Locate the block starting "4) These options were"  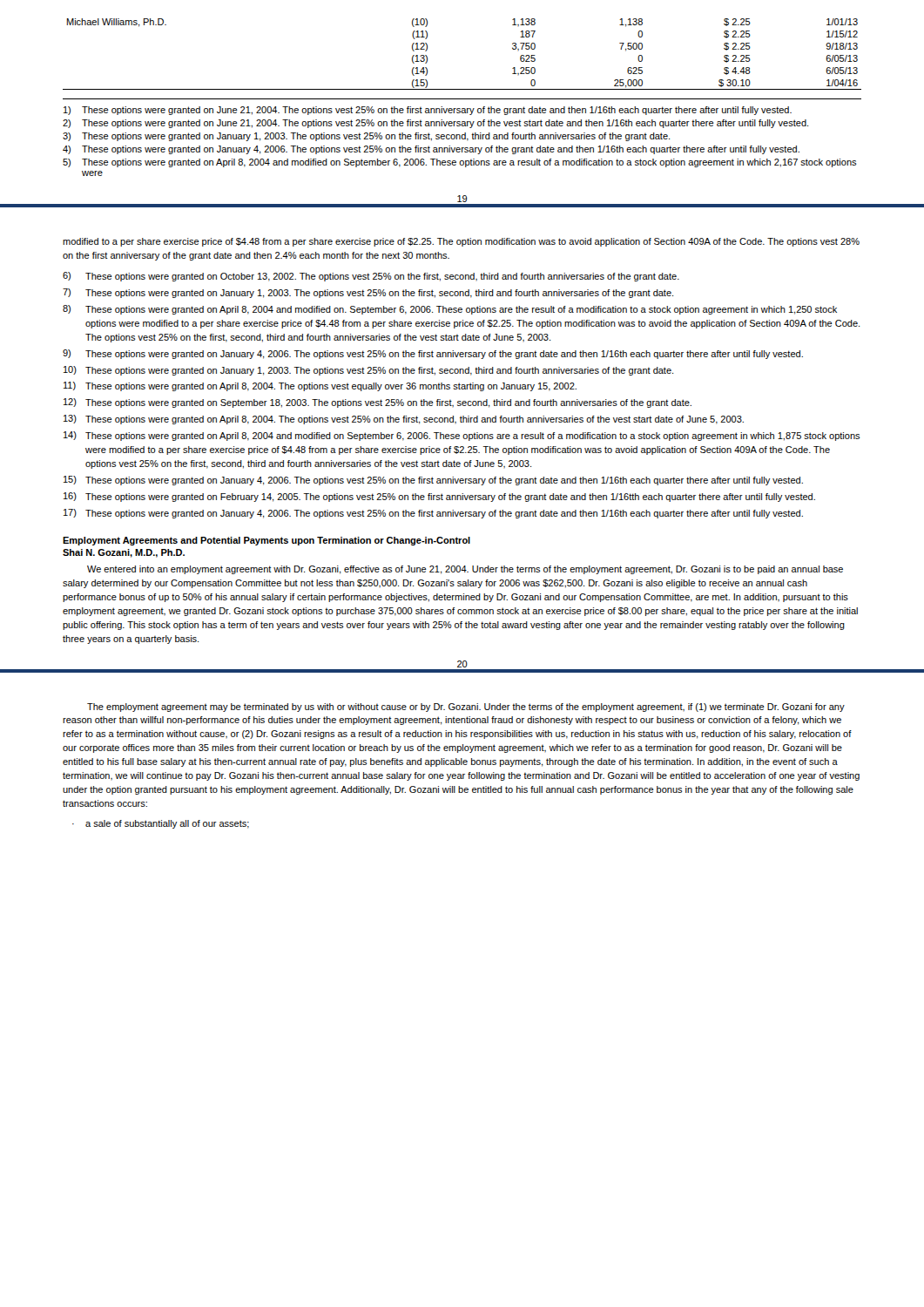[462, 149]
